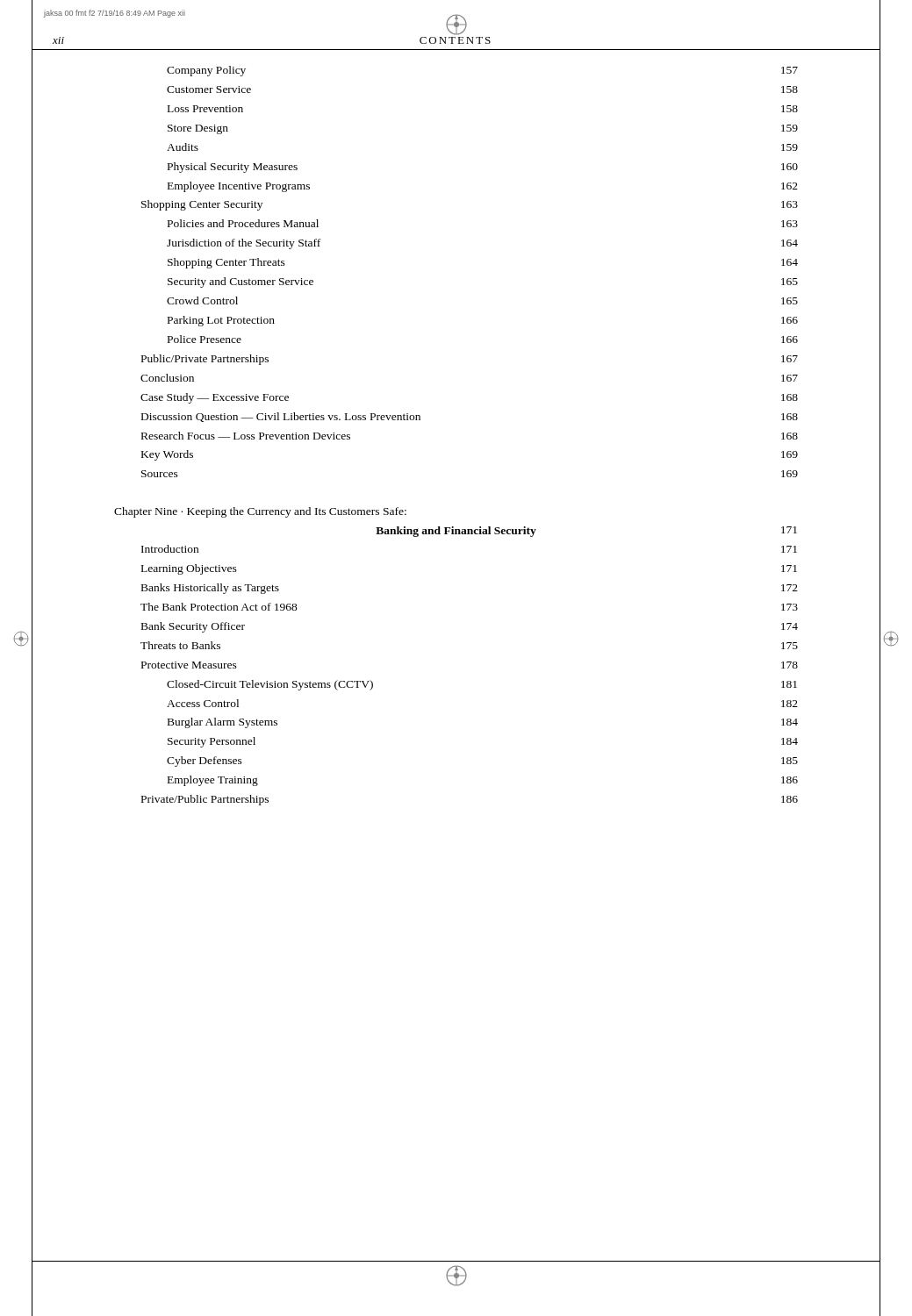Locate the list item that says "Employee Incentive Programs"
Viewport: 912px width, 1316px height.
click(236, 186)
